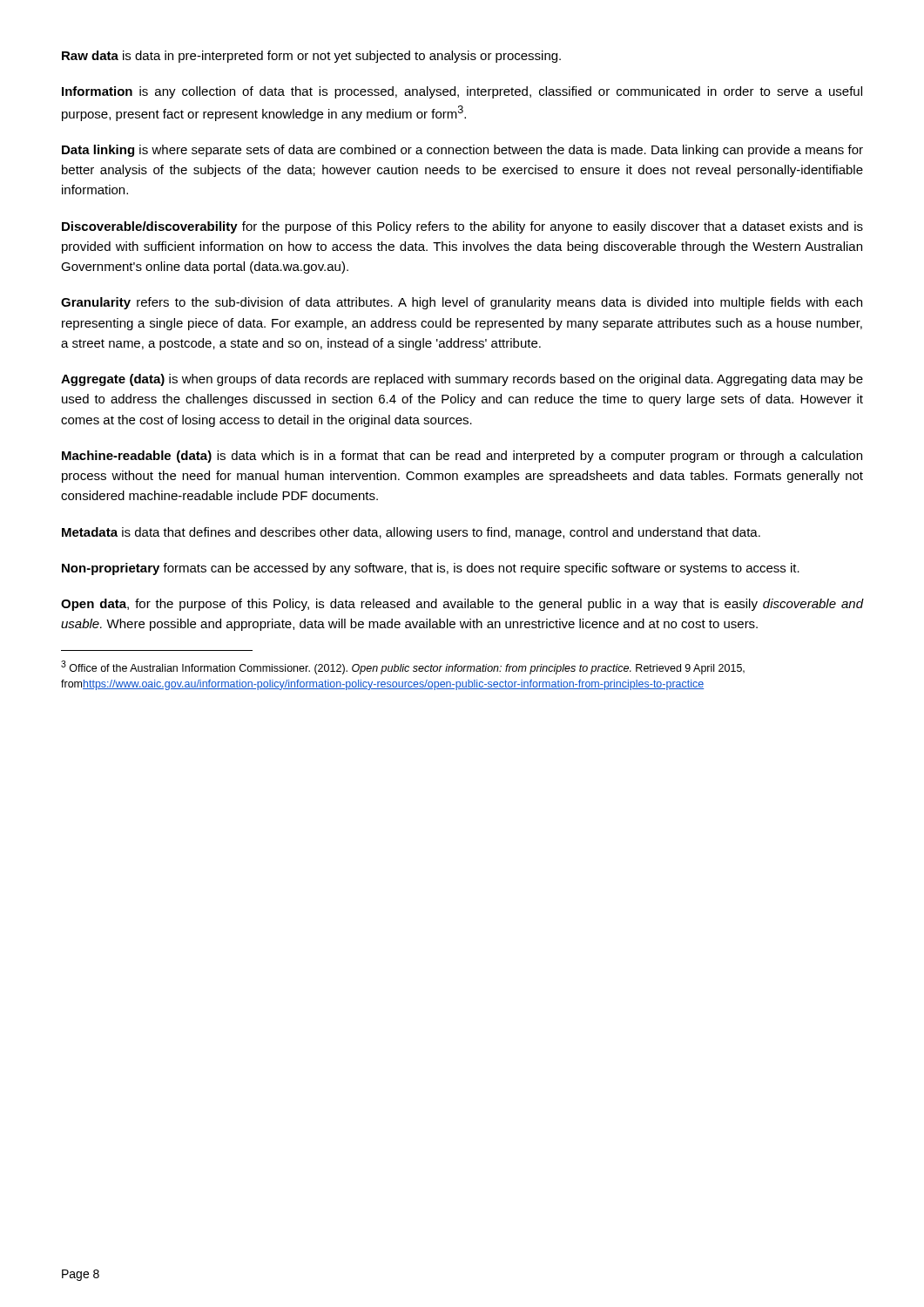Click on the element starting "Aggregate (data) is when groups"
Screen dimensions: 1307x924
462,399
